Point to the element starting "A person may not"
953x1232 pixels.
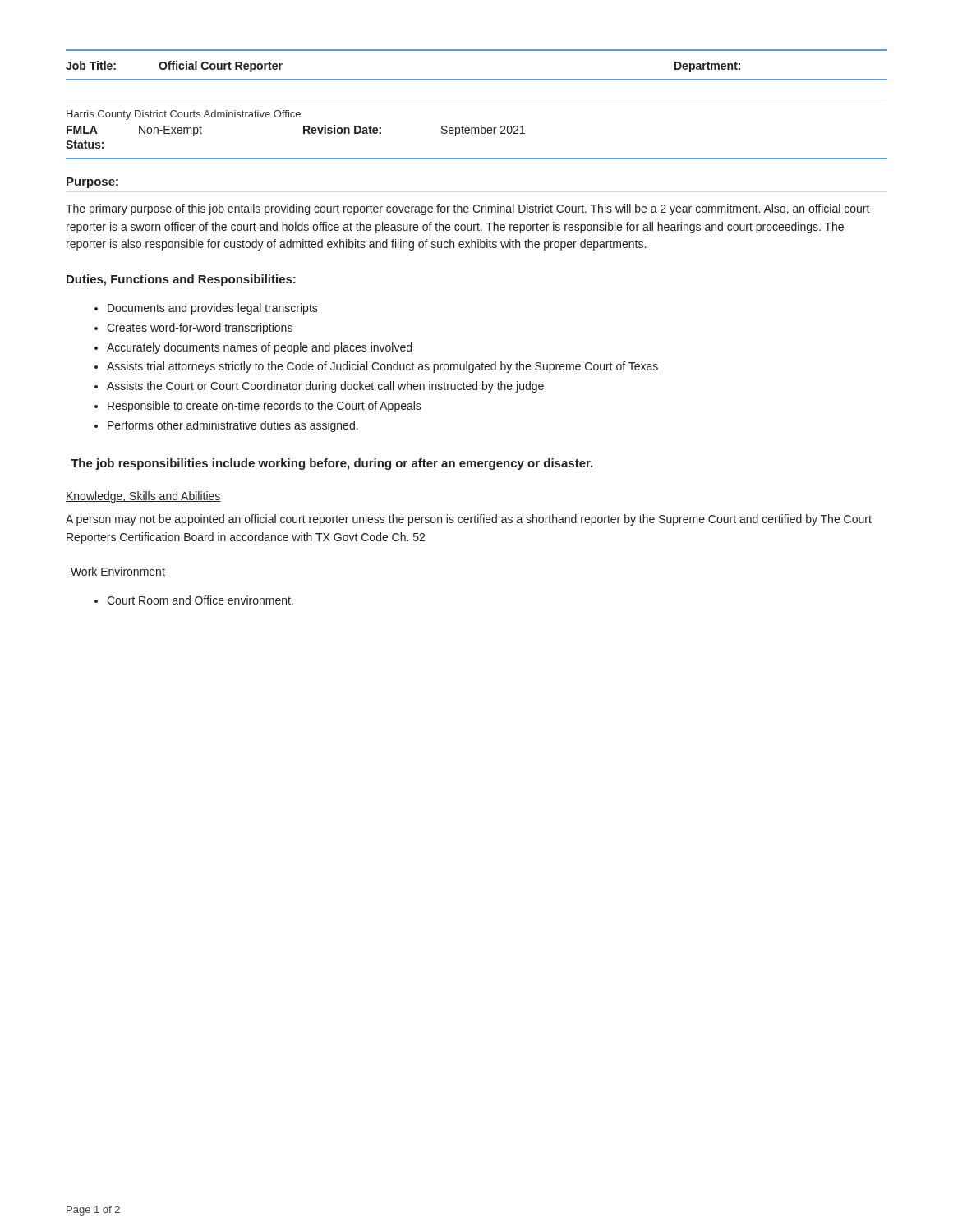469,528
